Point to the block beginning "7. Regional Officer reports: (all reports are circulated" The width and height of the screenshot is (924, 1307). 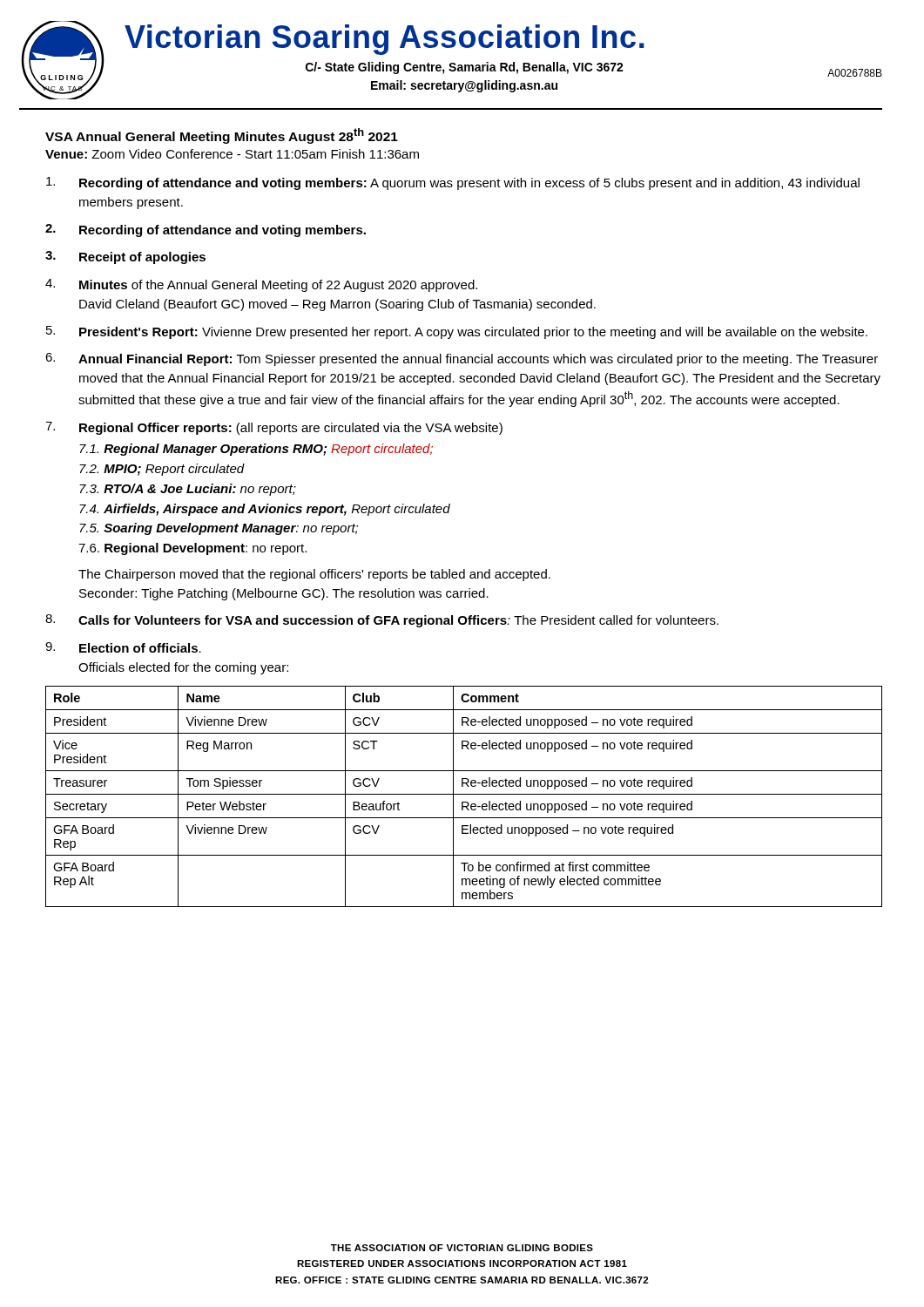274,428
